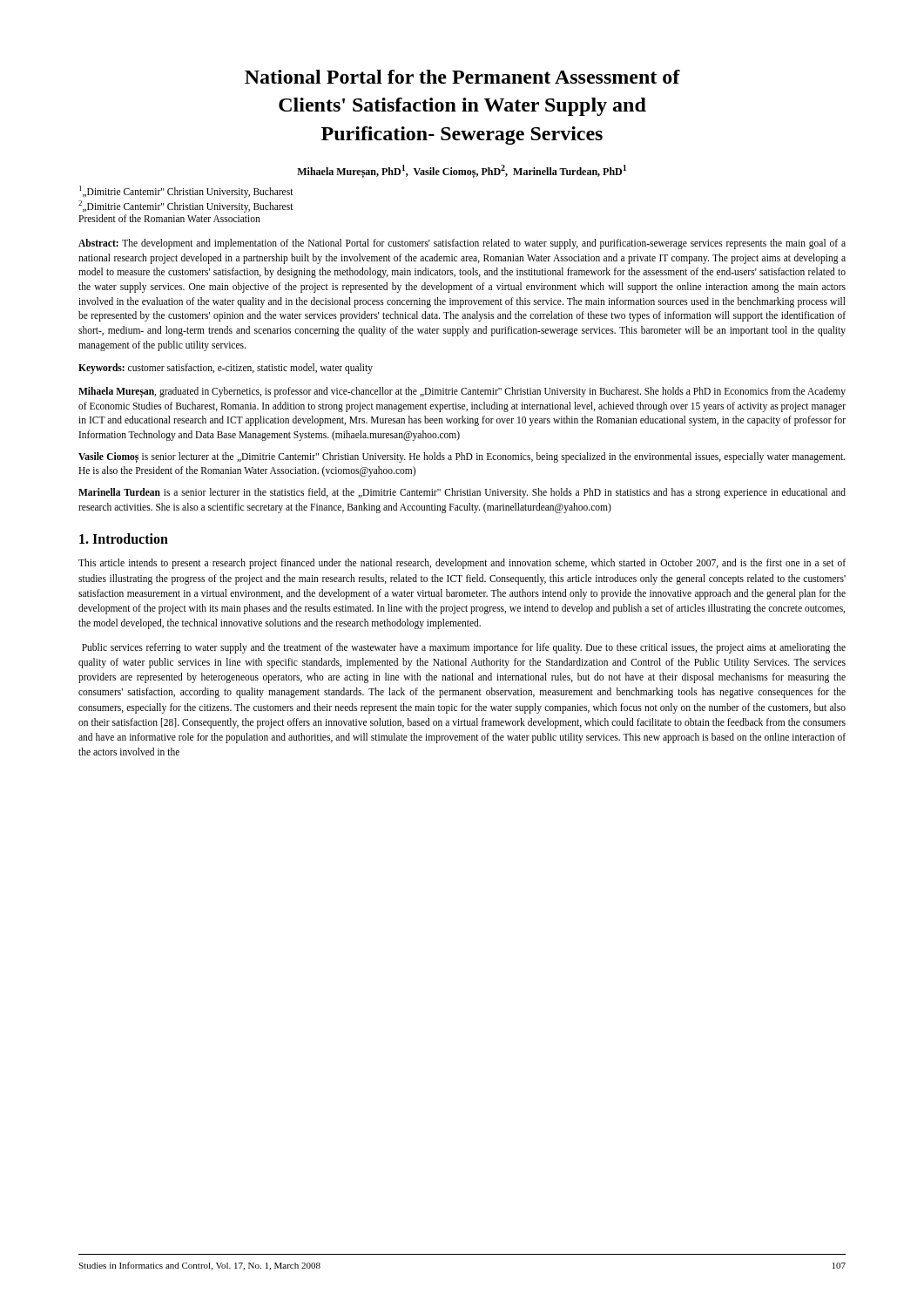Click on the text block containing "Keywords: customer satisfaction, e-citizen, statistic model,"
Viewport: 924px width, 1307px height.
[x=226, y=368]
